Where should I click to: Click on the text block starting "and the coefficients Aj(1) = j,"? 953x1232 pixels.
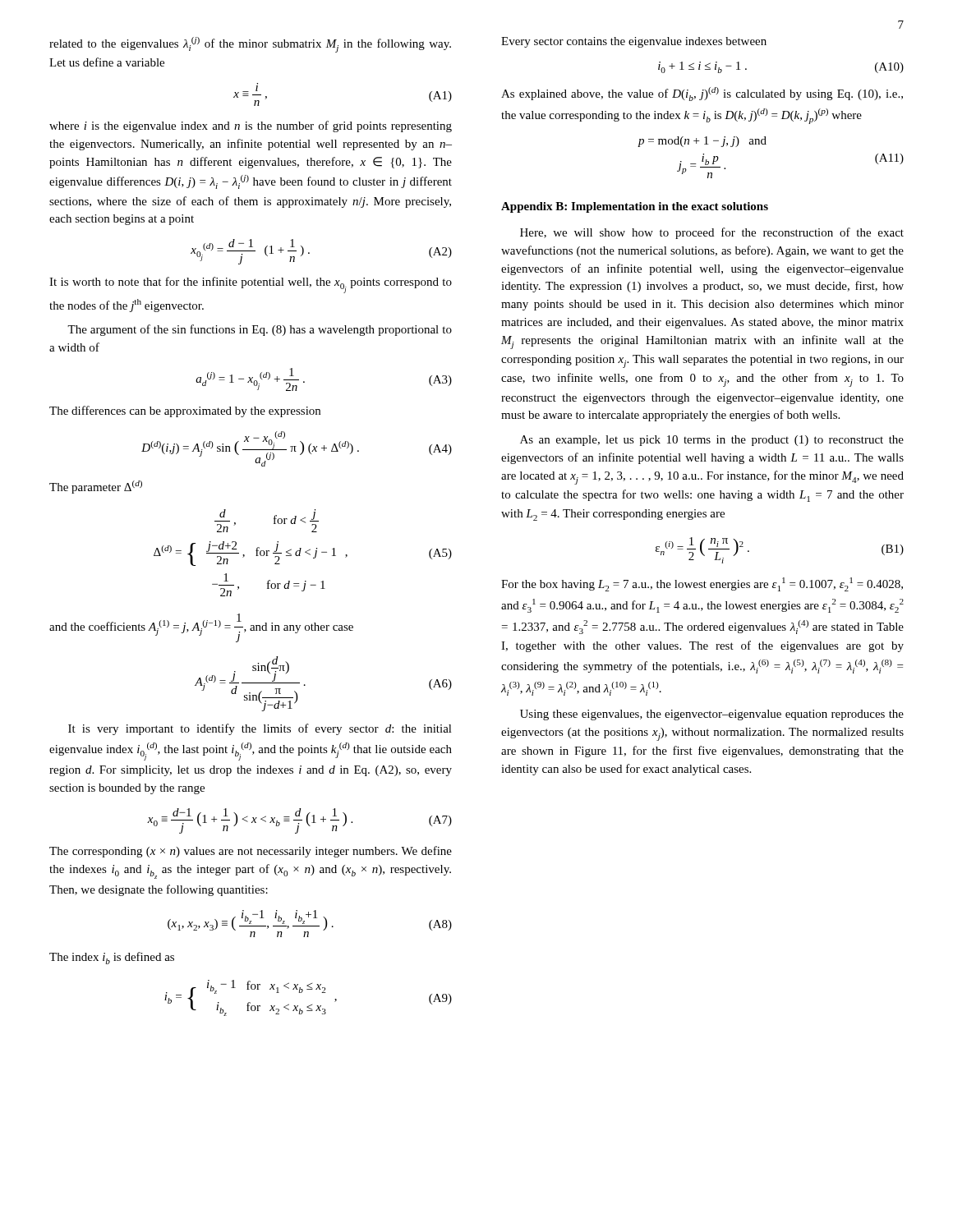coord(251,627)
